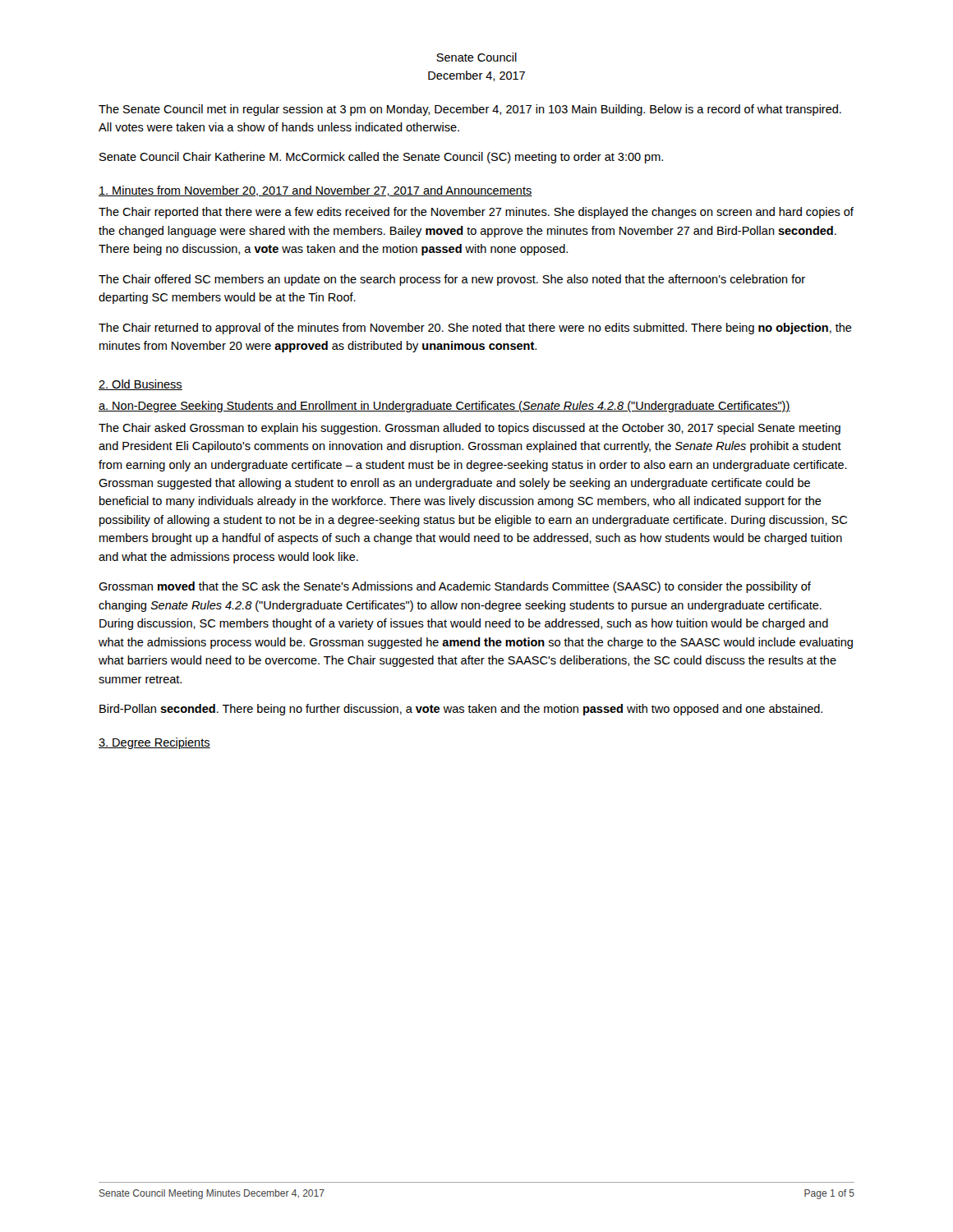The width and height of the screenshot is (953, 1232).
Task: Select the passage starting "3. Degree Recipients"
Action: (x=154, y=742)
